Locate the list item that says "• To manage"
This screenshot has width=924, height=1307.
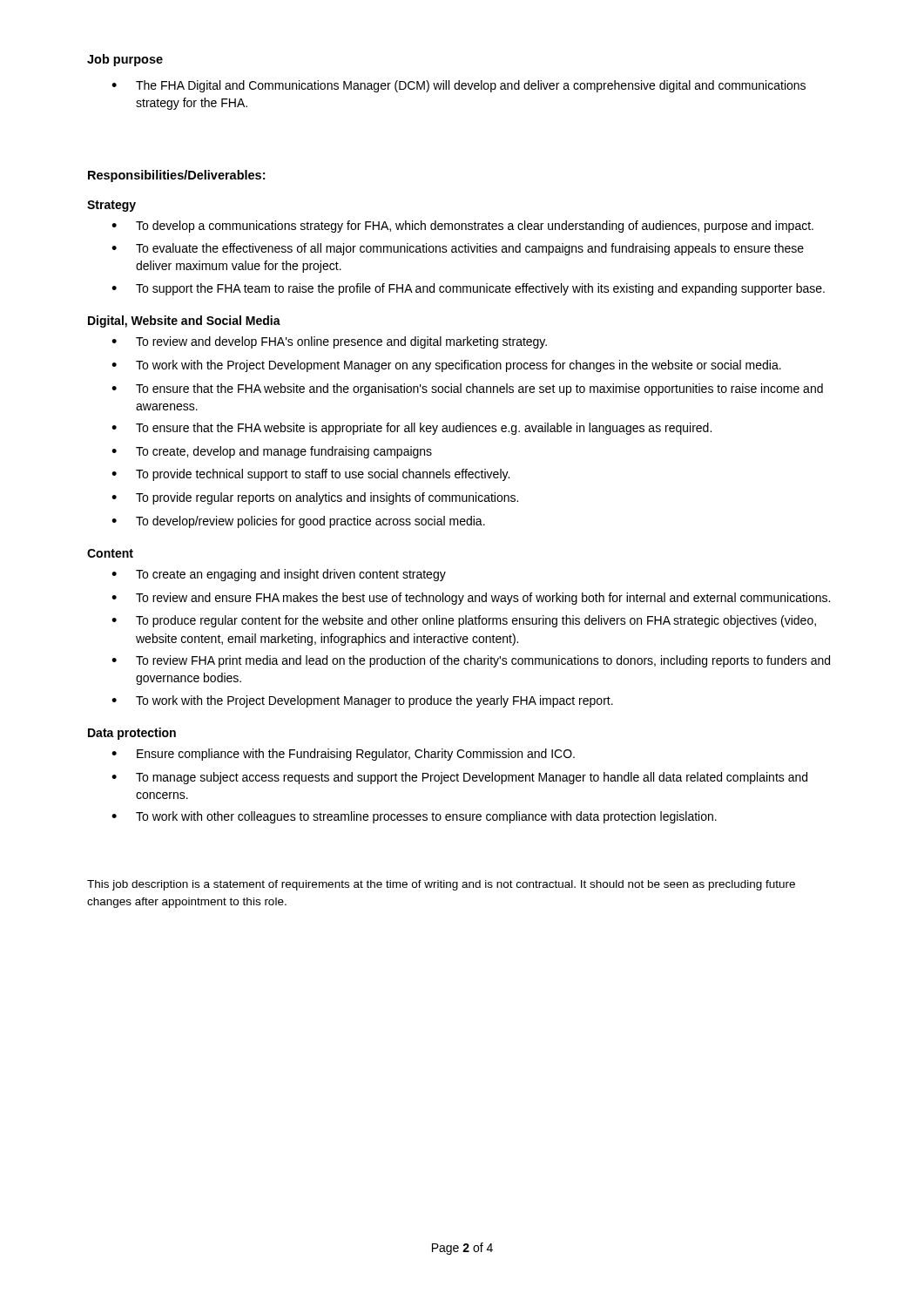pos(474,786)
